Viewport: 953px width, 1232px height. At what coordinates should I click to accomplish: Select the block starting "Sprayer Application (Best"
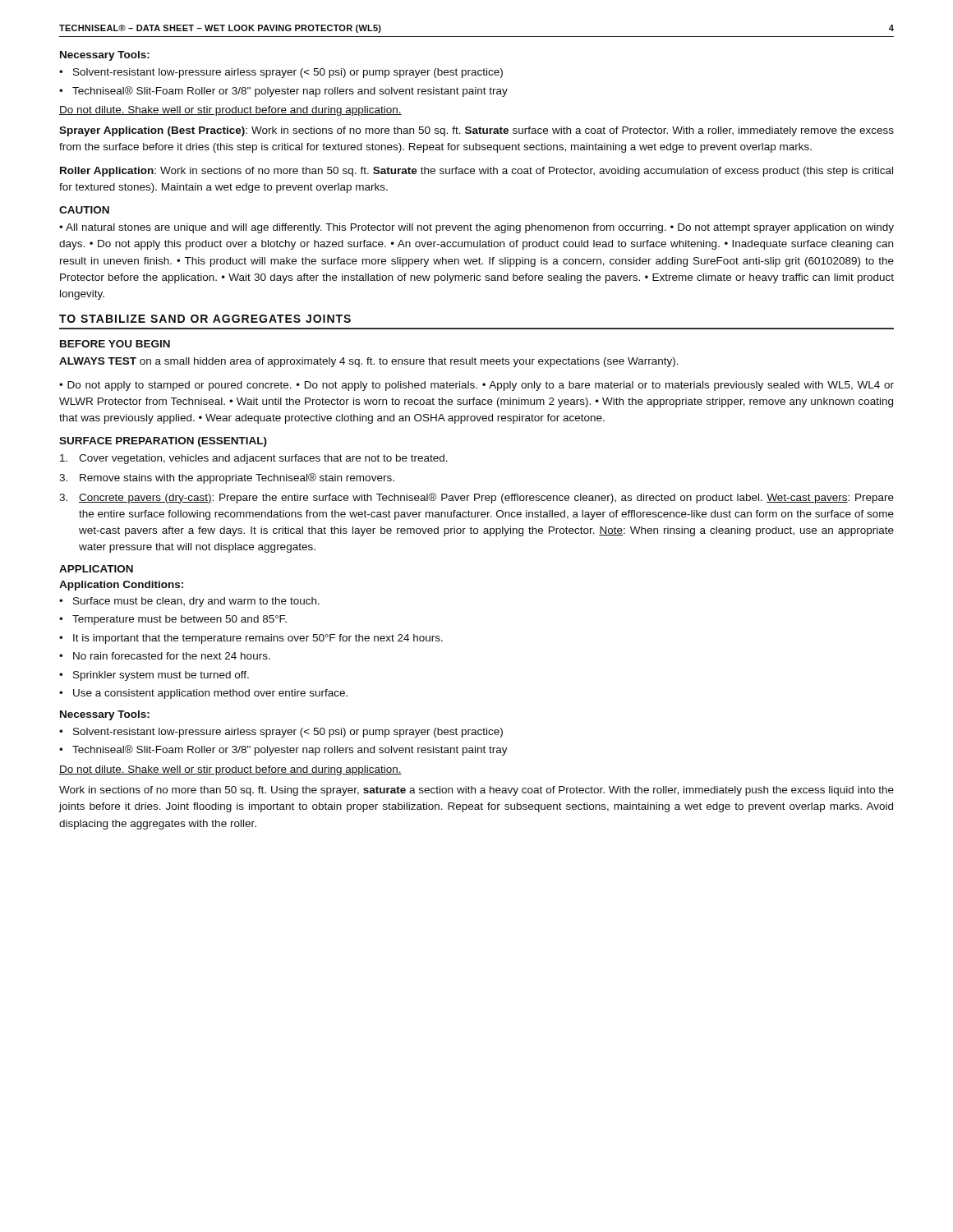click(x=476, y=139)
